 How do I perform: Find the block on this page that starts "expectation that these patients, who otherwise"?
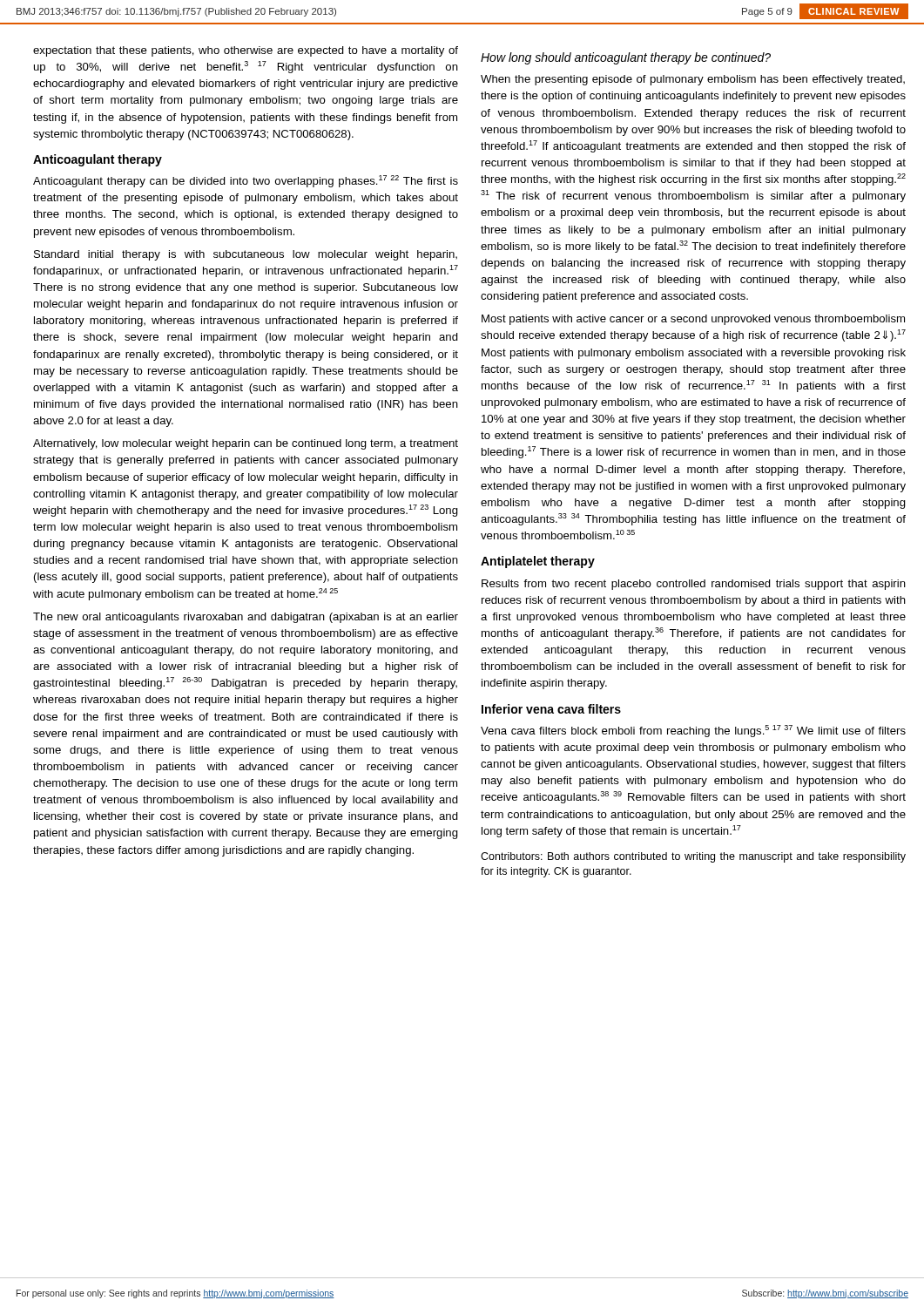tap(246, 92)
